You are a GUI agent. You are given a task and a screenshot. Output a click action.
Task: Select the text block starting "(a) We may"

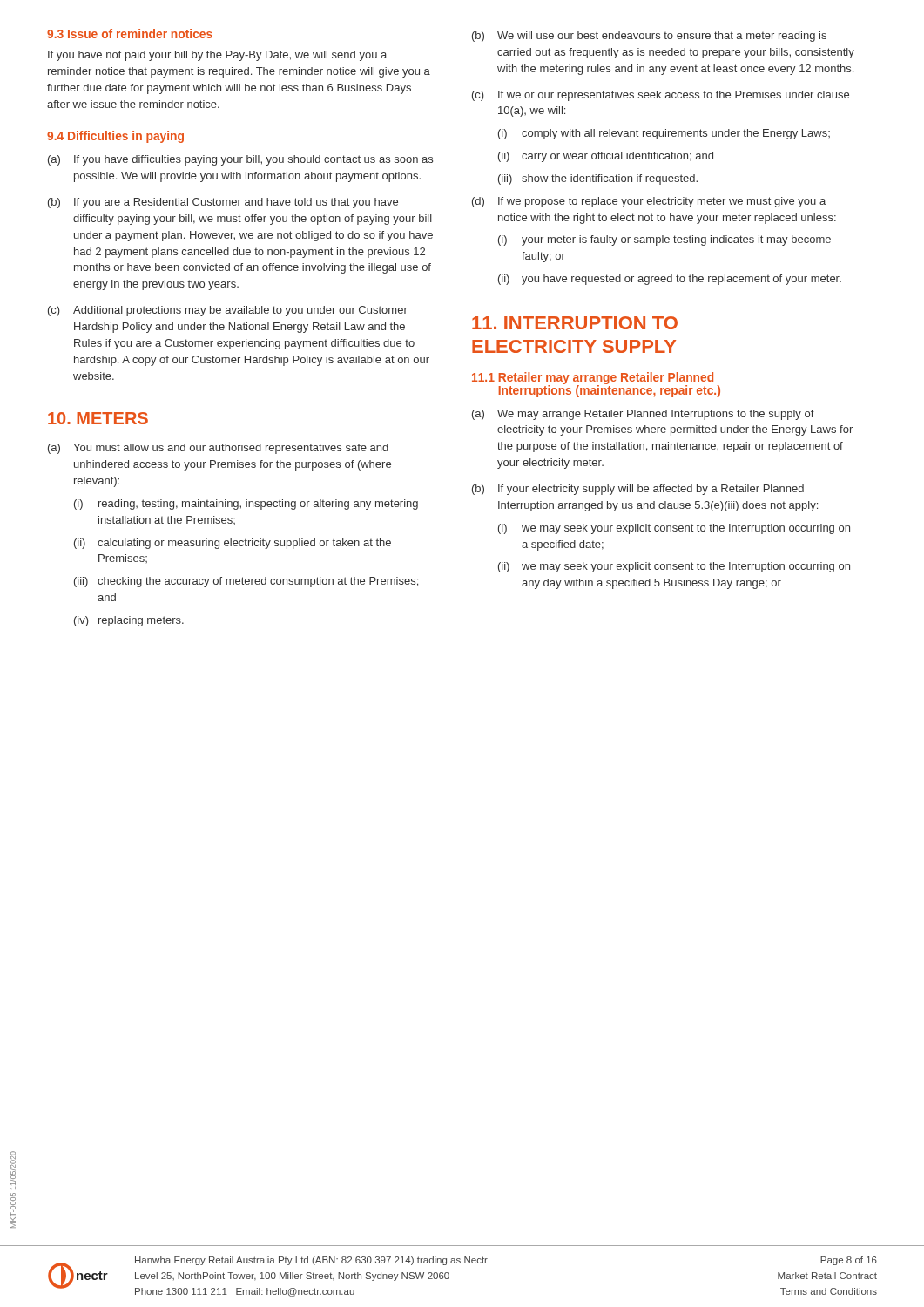[x=665, y=439]
